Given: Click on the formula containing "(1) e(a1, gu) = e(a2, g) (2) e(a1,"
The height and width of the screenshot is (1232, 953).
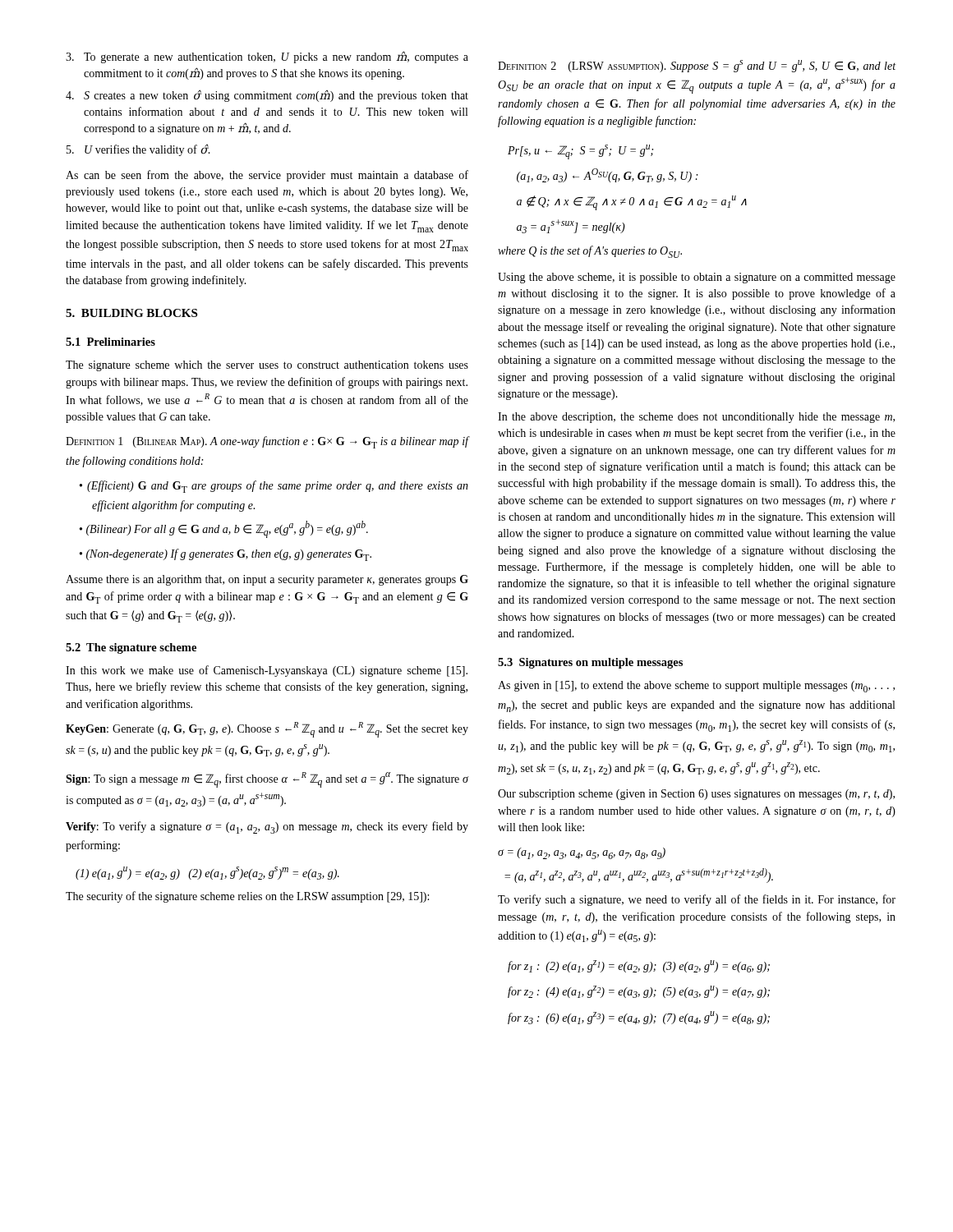Looking at the screenshot, I should 208,873.
